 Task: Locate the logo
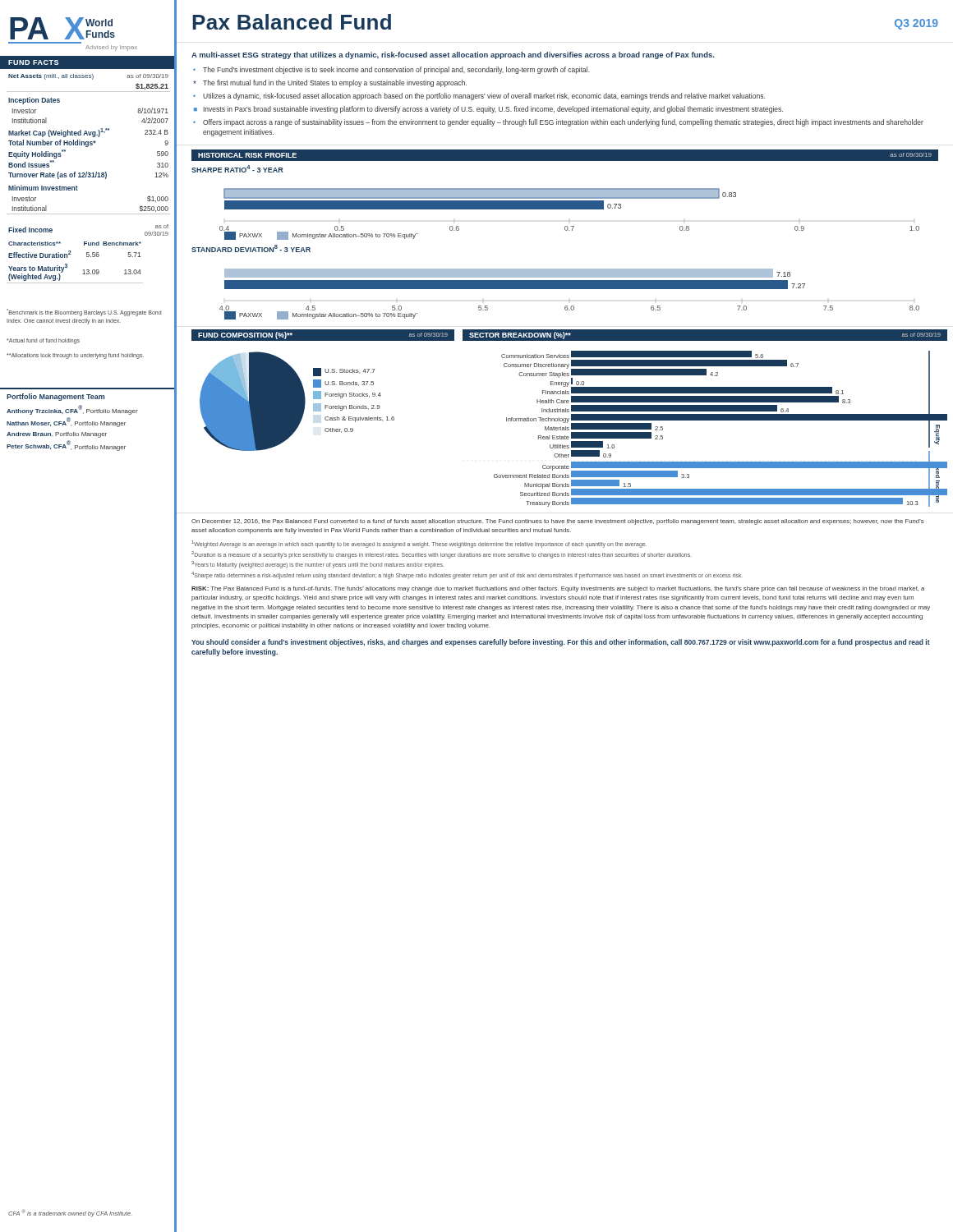coord(87,33)
